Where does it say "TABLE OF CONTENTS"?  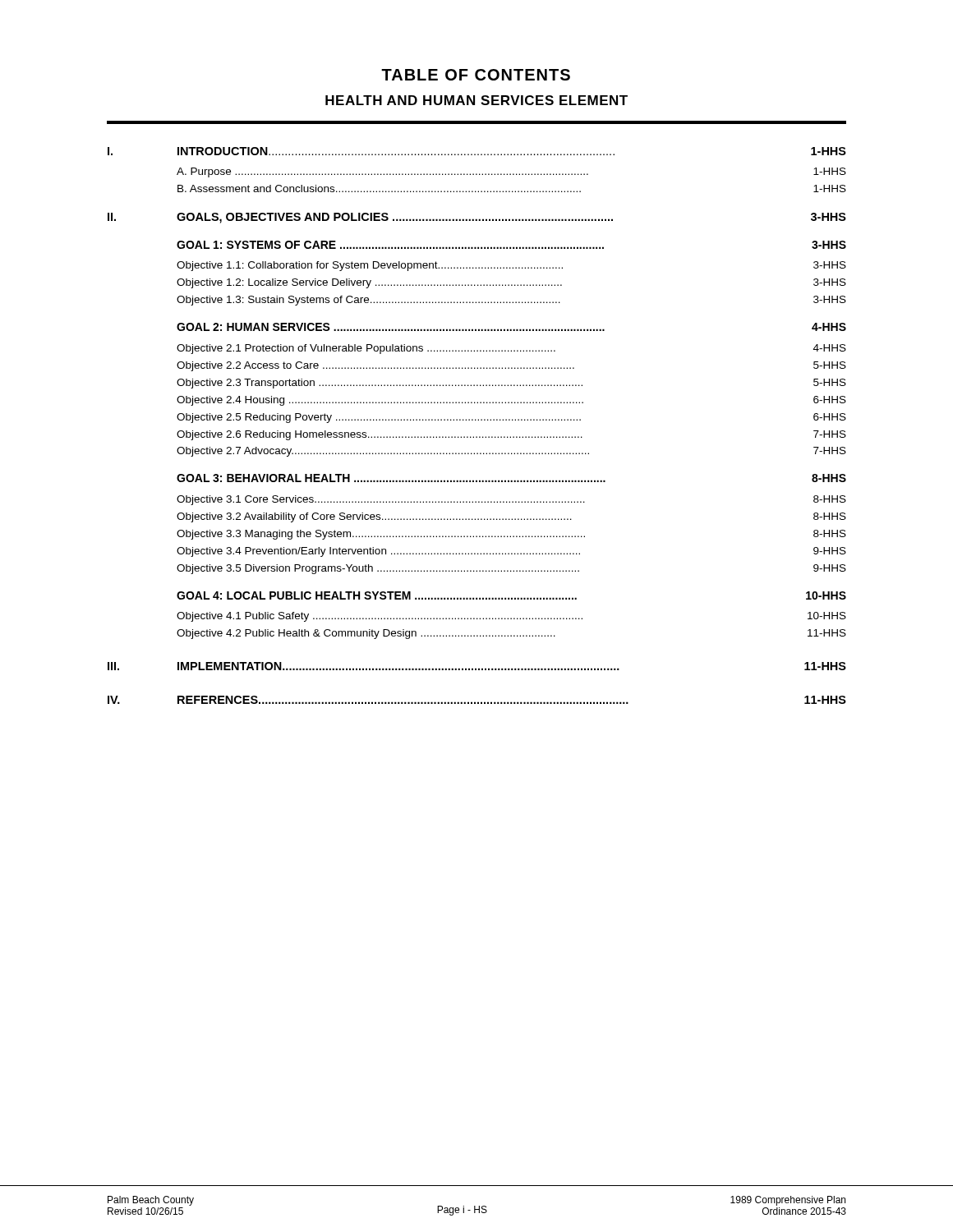click(x=476, y=75)
